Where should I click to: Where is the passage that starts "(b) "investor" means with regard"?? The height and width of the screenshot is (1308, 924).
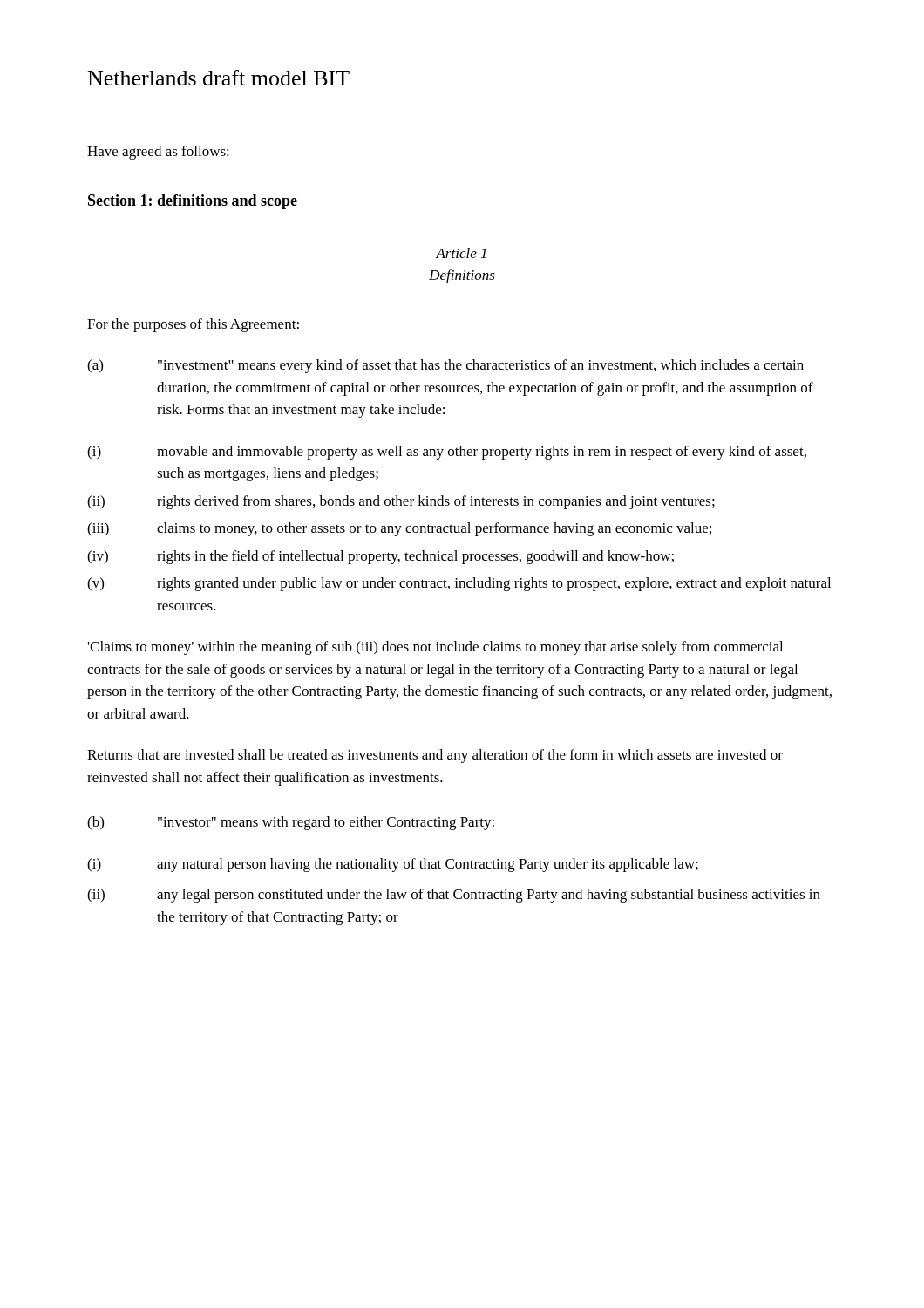coord(462,822)
